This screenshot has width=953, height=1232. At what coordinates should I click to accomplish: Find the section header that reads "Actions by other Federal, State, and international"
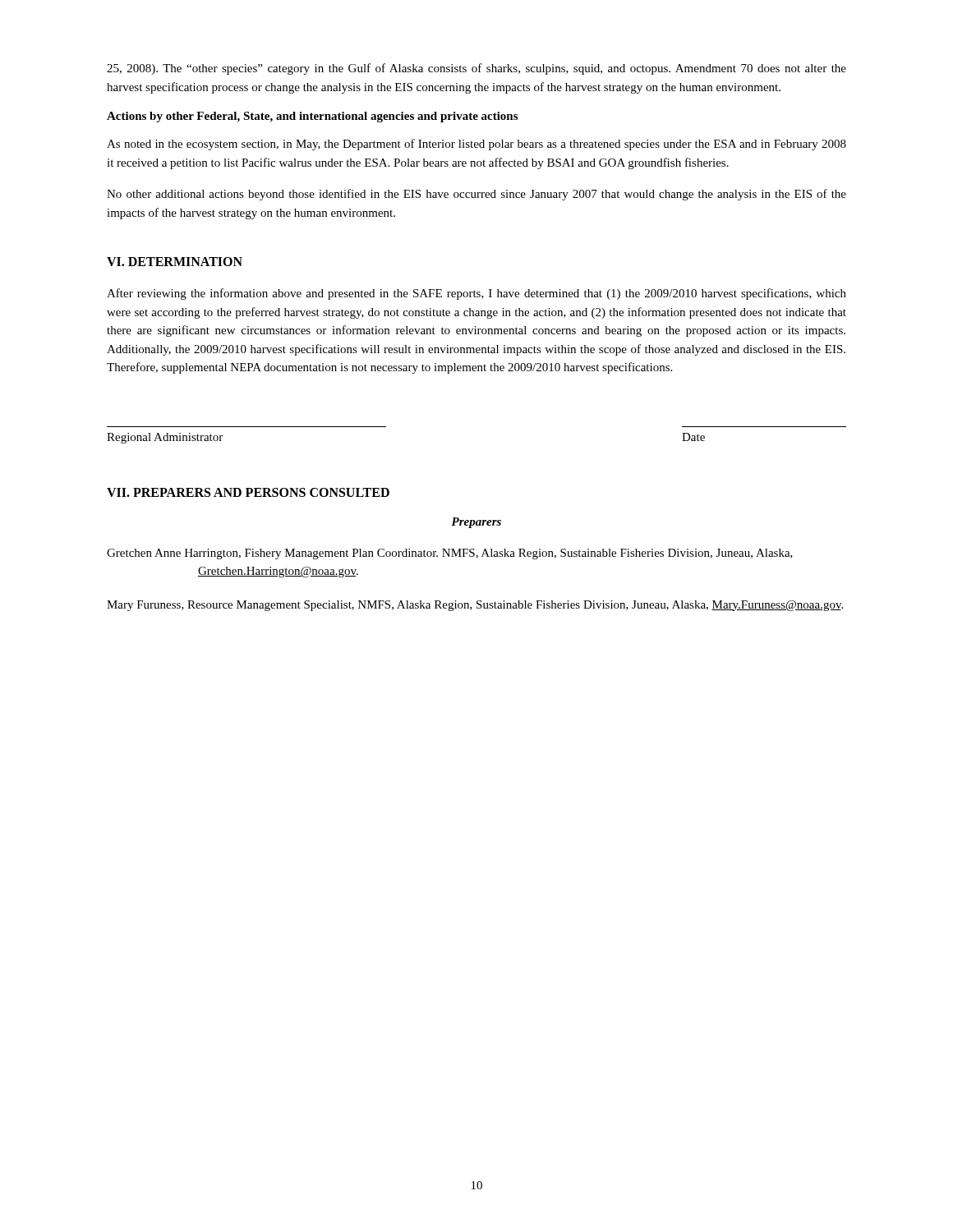pyautogui.click(x=312, y=116)
